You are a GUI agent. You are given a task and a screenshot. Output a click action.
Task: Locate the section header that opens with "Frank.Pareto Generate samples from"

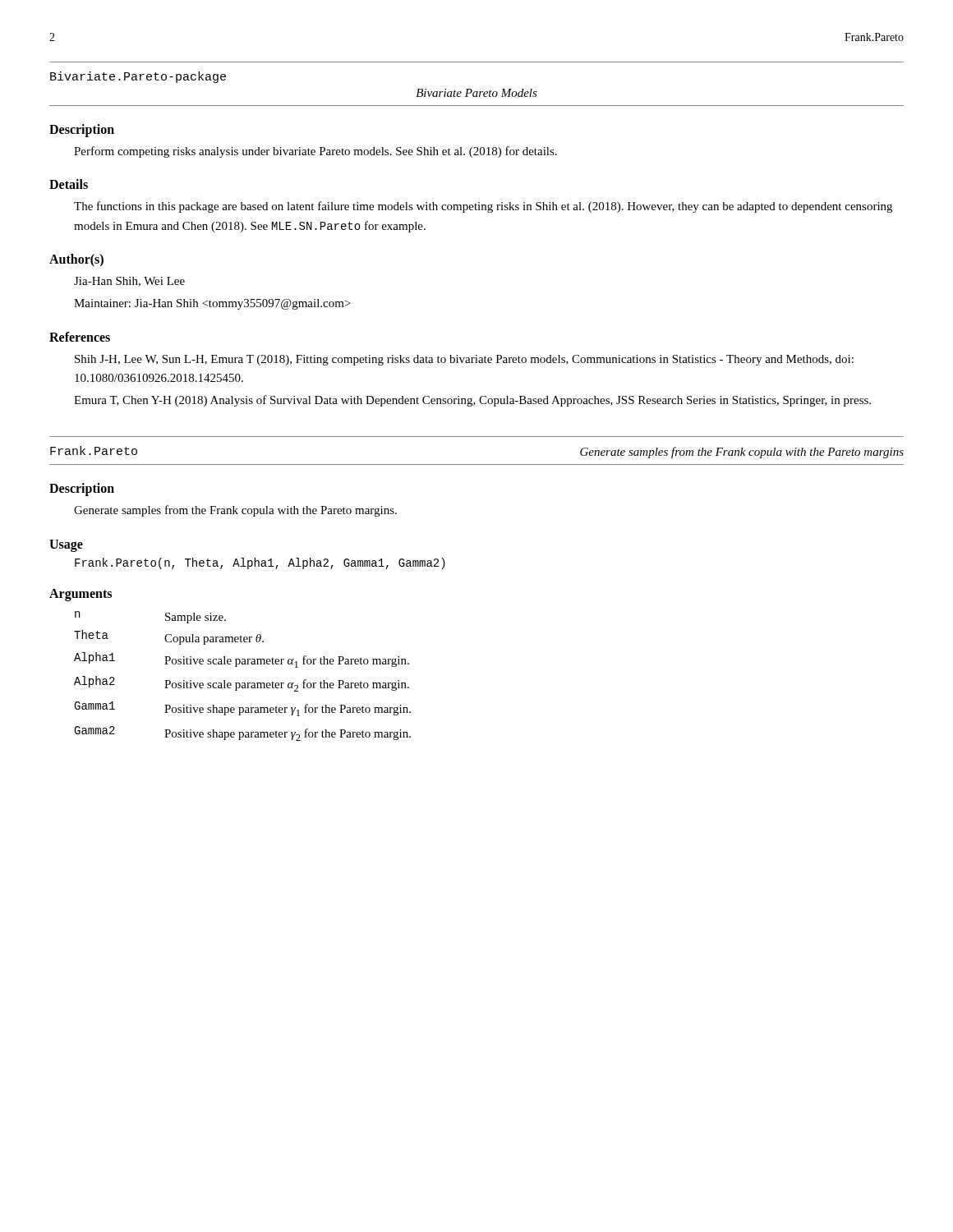476,453
